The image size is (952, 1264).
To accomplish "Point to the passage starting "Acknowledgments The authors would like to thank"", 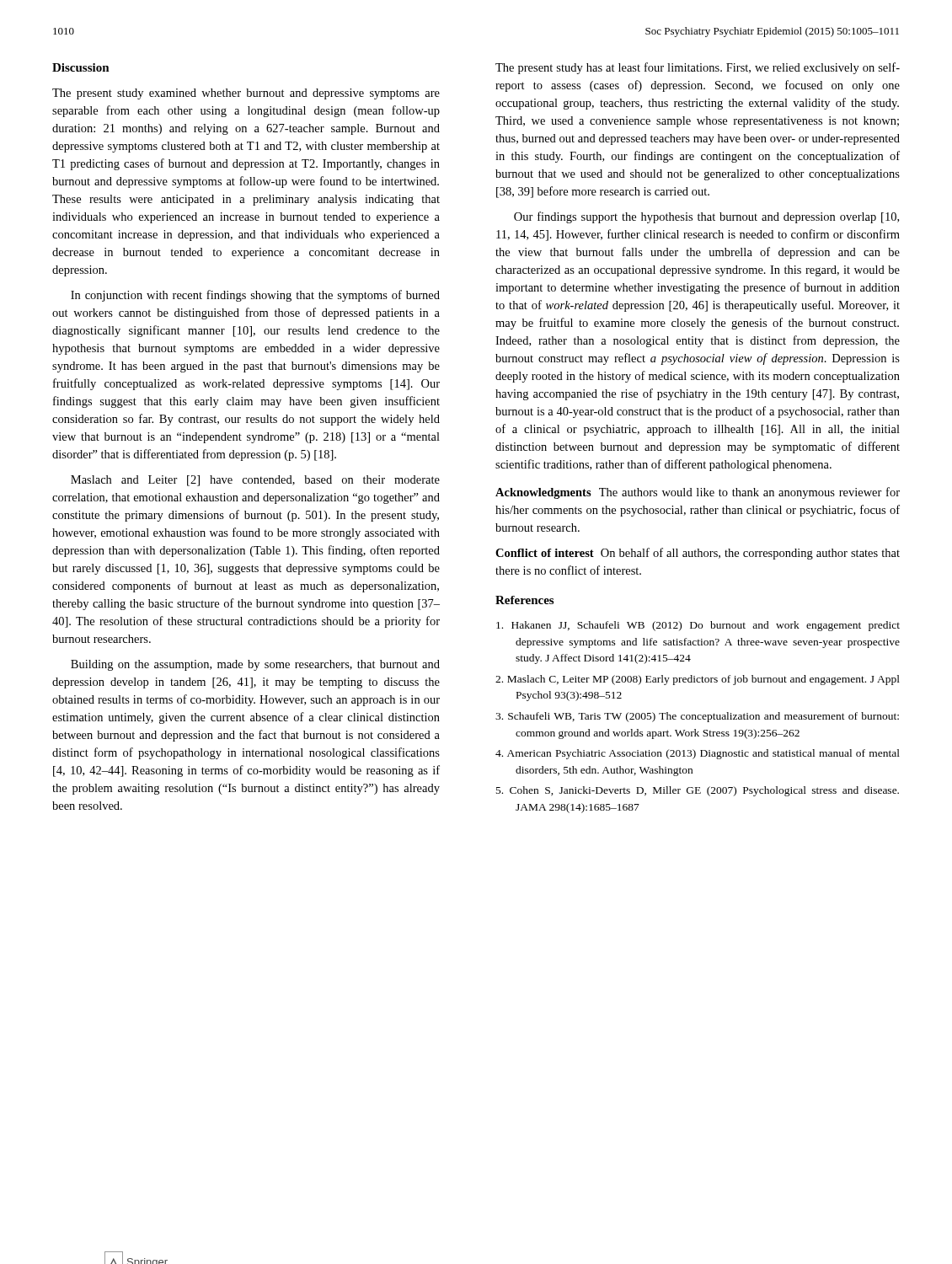I will point(698,511).
